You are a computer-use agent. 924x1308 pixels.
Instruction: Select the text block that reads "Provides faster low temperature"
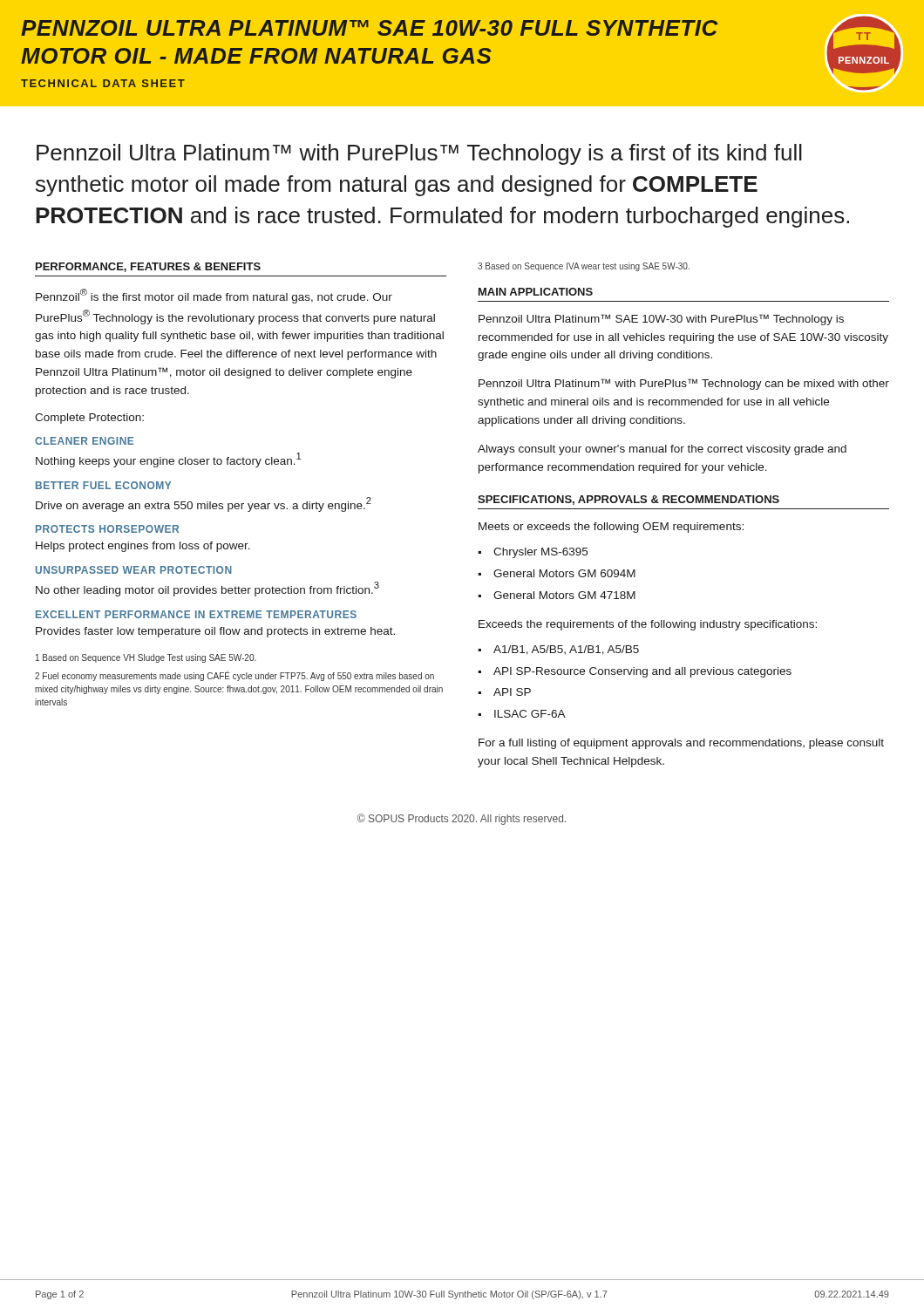pyautogui.click(x=215, y=631)
